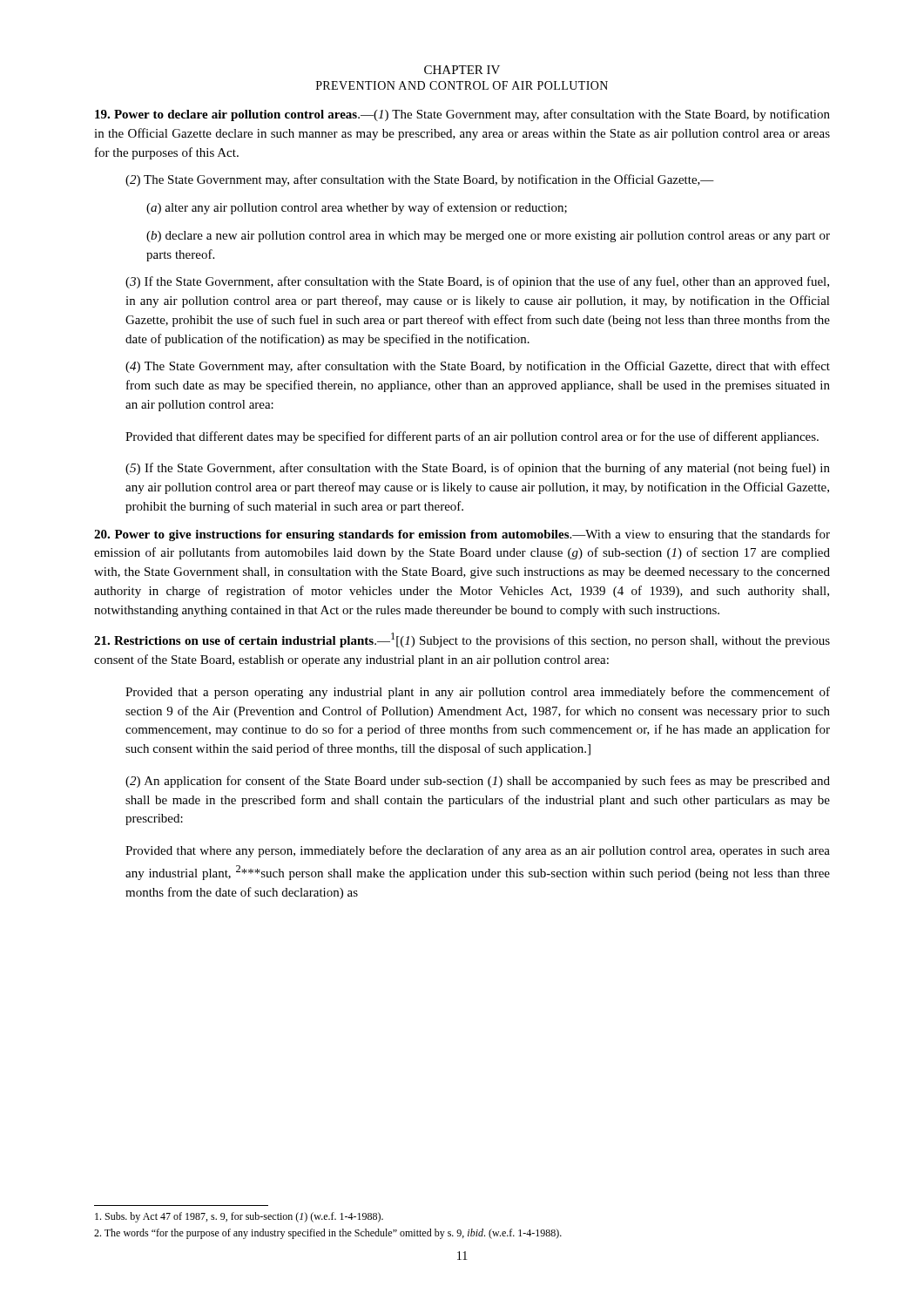The height and width of the screenshot is (1307, 924).
Task: Point to the block beginning "Provided that different dates may be"
Action: (478, 437)
